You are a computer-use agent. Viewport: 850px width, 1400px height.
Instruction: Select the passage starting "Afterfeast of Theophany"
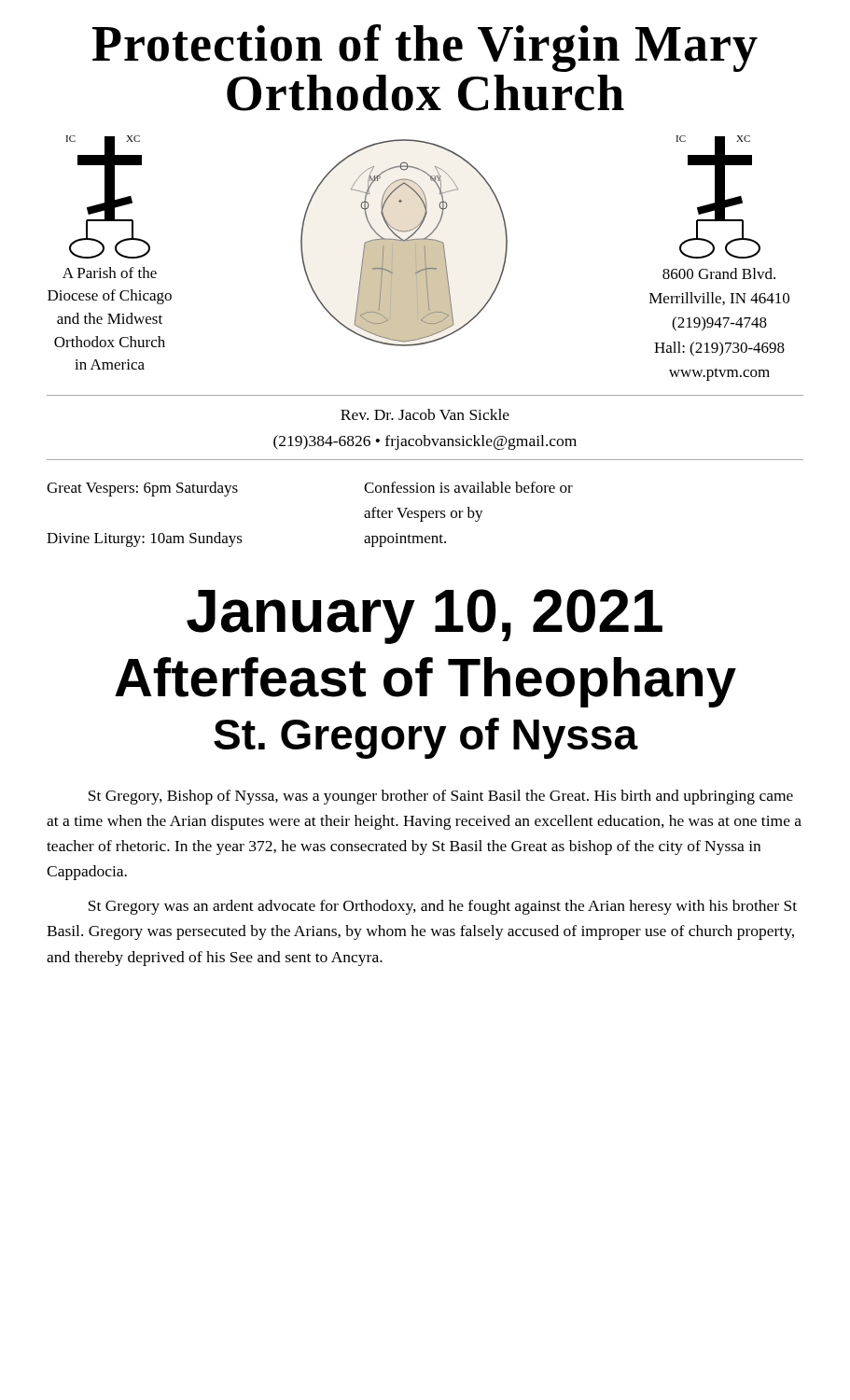(x=425, y=678)
